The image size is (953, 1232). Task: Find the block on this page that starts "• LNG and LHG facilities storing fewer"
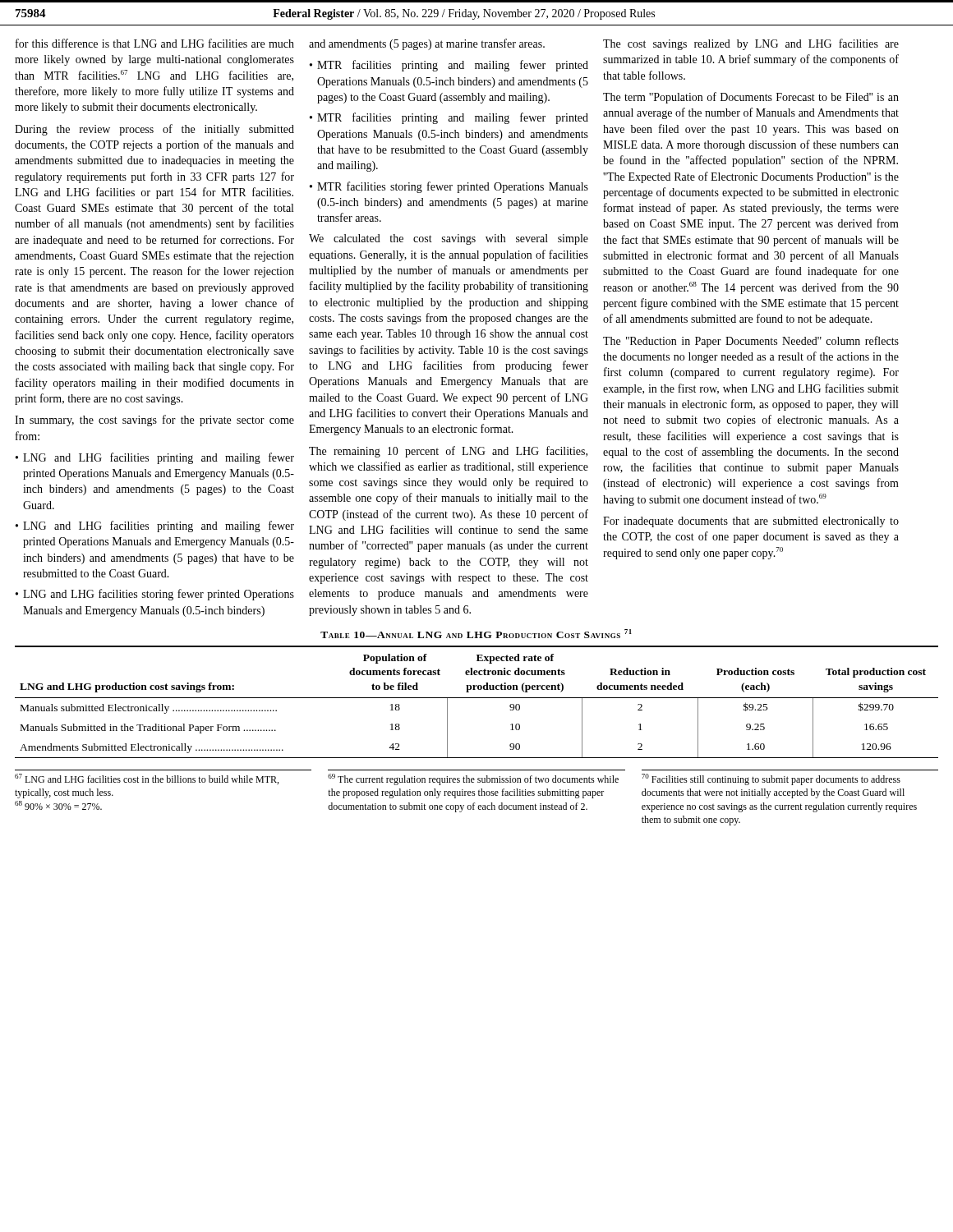click(154, 603)
